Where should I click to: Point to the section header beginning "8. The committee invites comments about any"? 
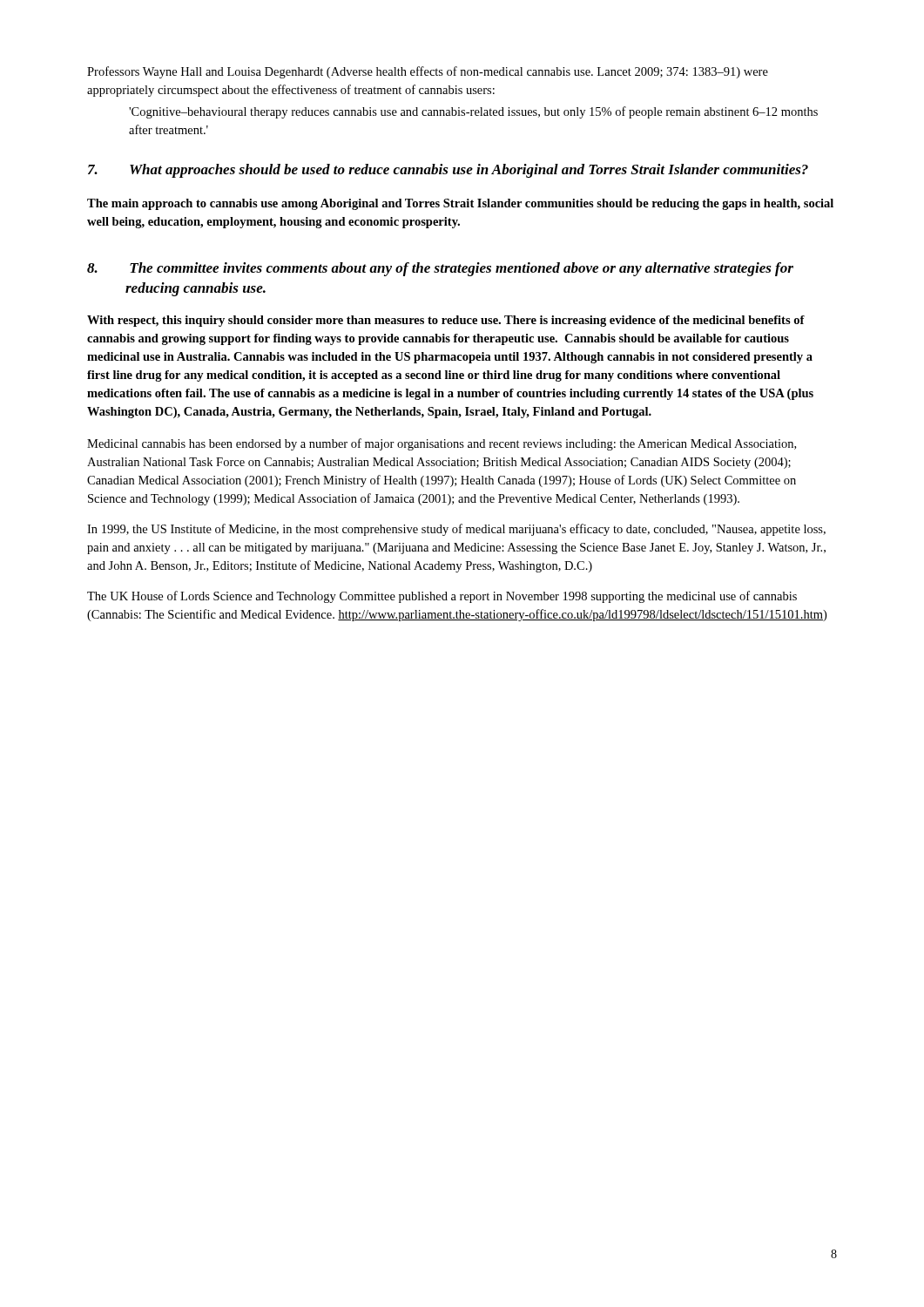[462, 279]
